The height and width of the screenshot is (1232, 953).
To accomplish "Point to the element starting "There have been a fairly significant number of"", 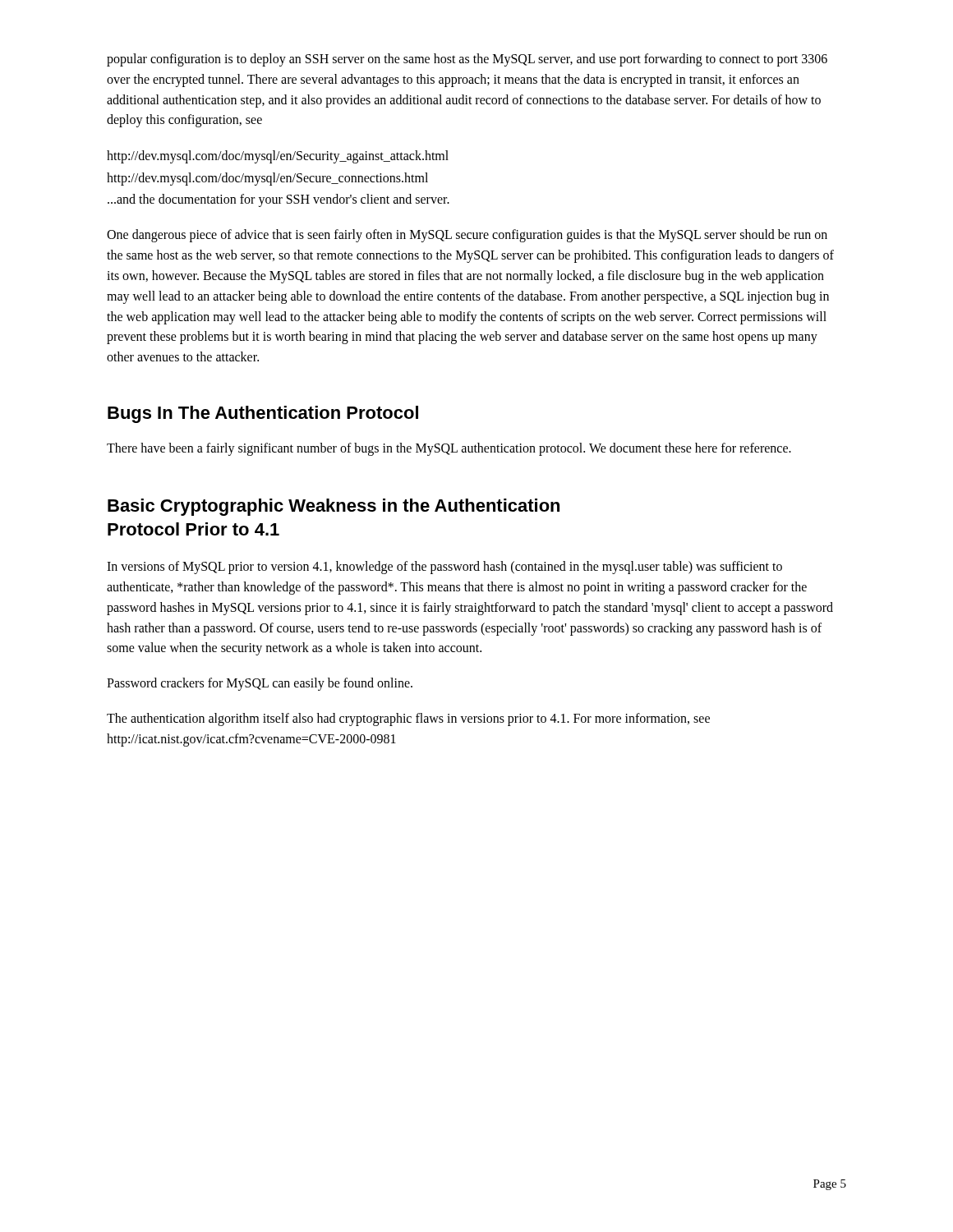I will tap(449, 448).
